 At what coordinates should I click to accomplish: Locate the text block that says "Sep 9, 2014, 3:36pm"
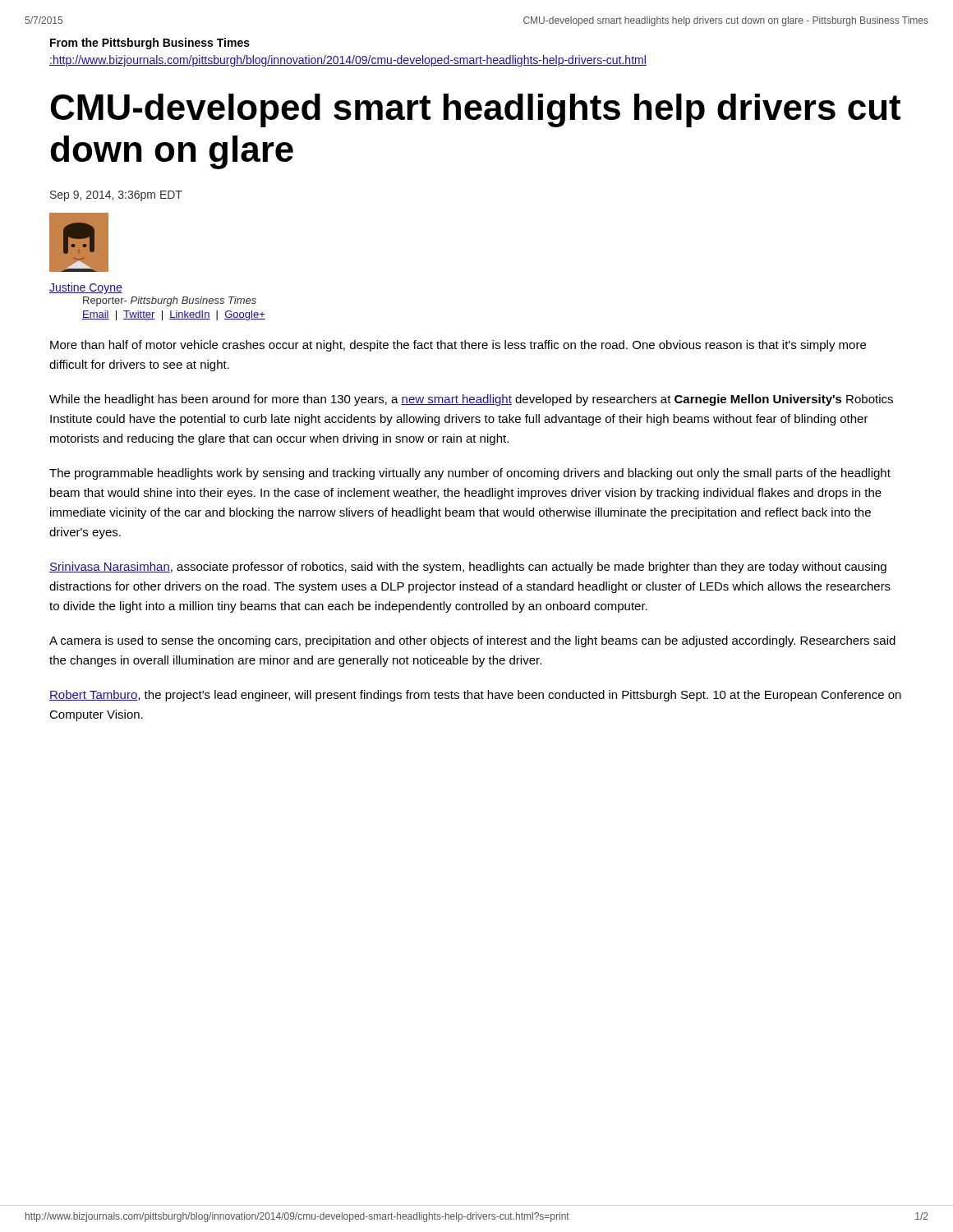(116, 195)
